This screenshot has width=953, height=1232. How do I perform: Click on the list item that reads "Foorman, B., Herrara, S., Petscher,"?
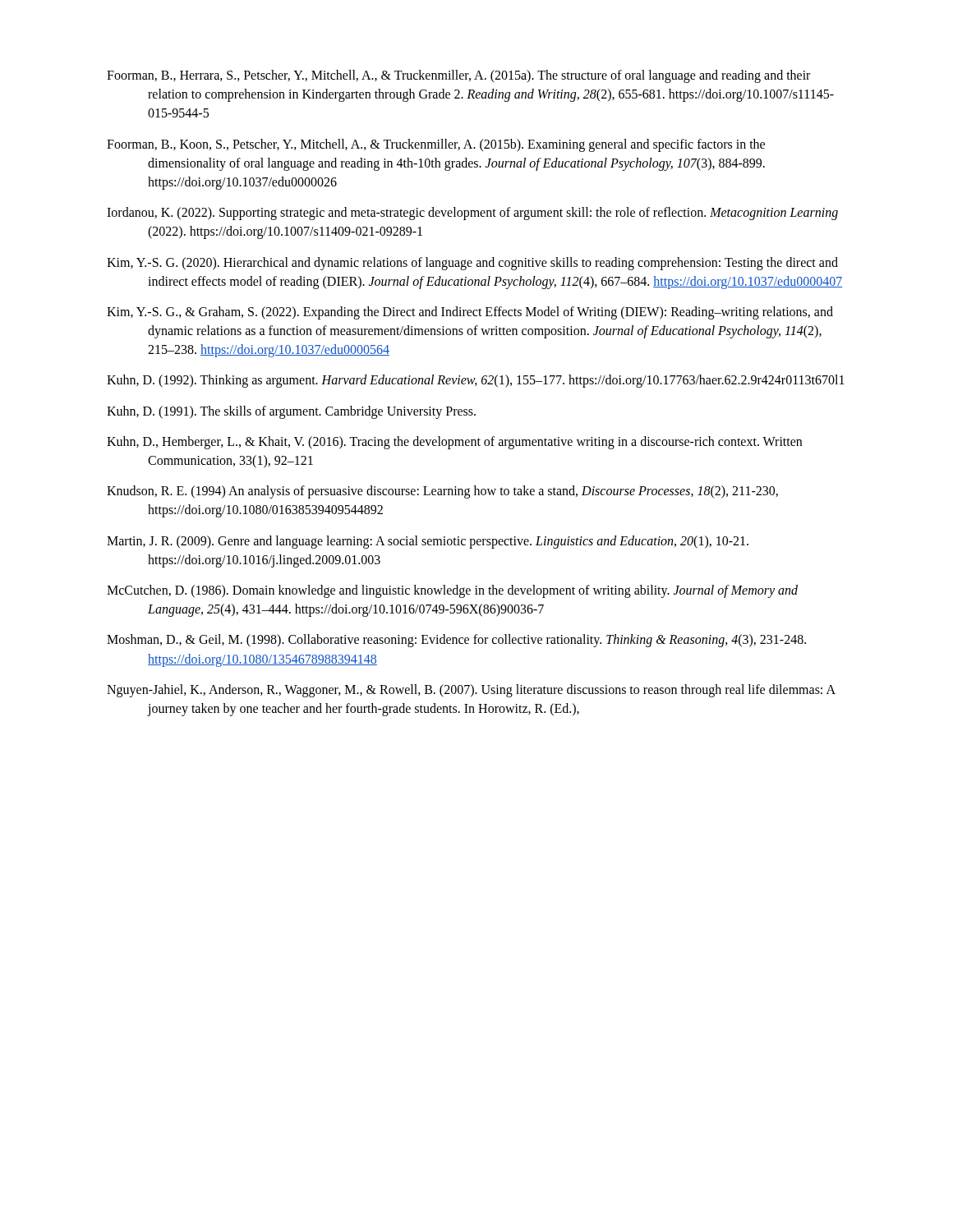pos(470,94)
